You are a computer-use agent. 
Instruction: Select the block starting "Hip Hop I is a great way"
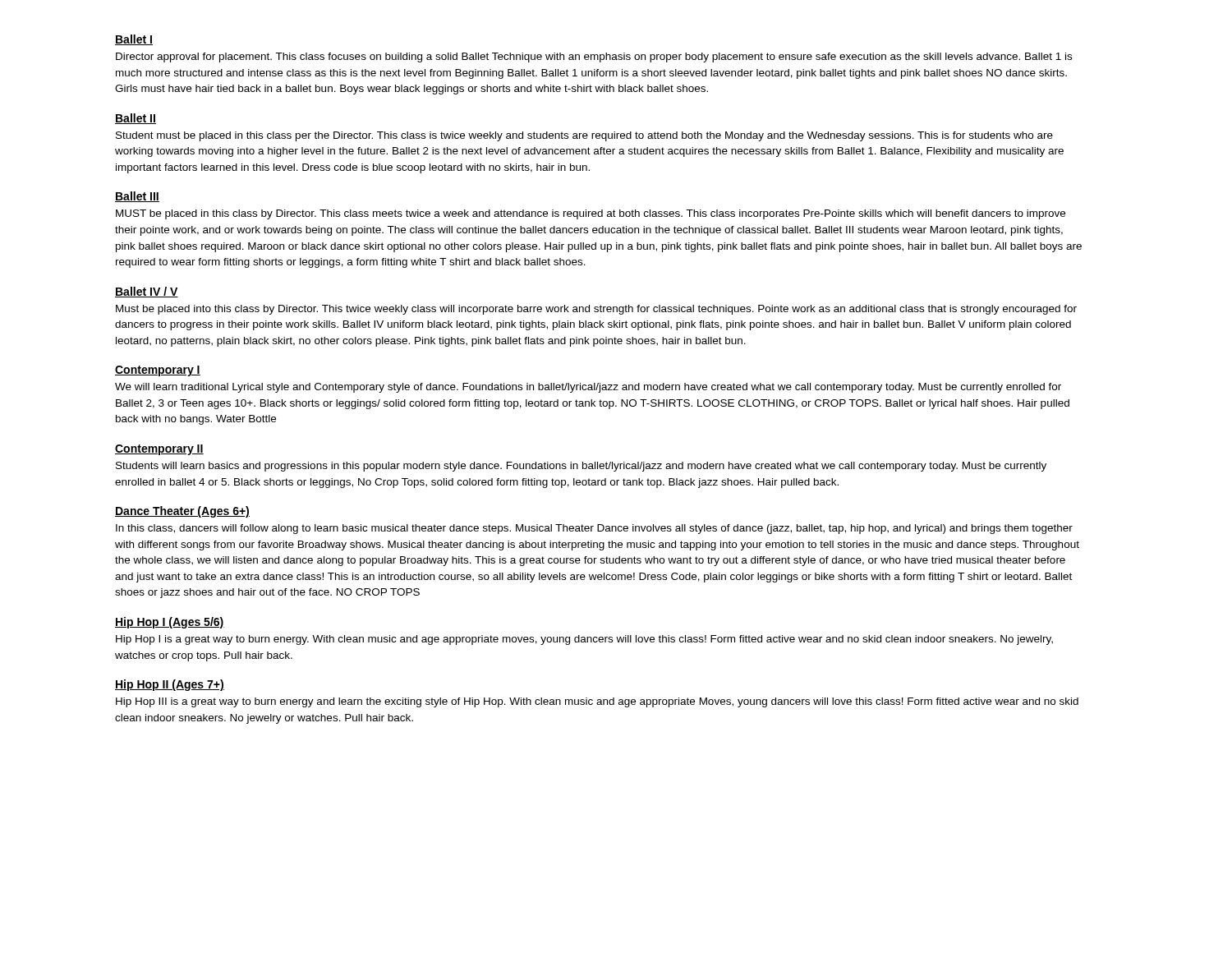pos(584,647)
